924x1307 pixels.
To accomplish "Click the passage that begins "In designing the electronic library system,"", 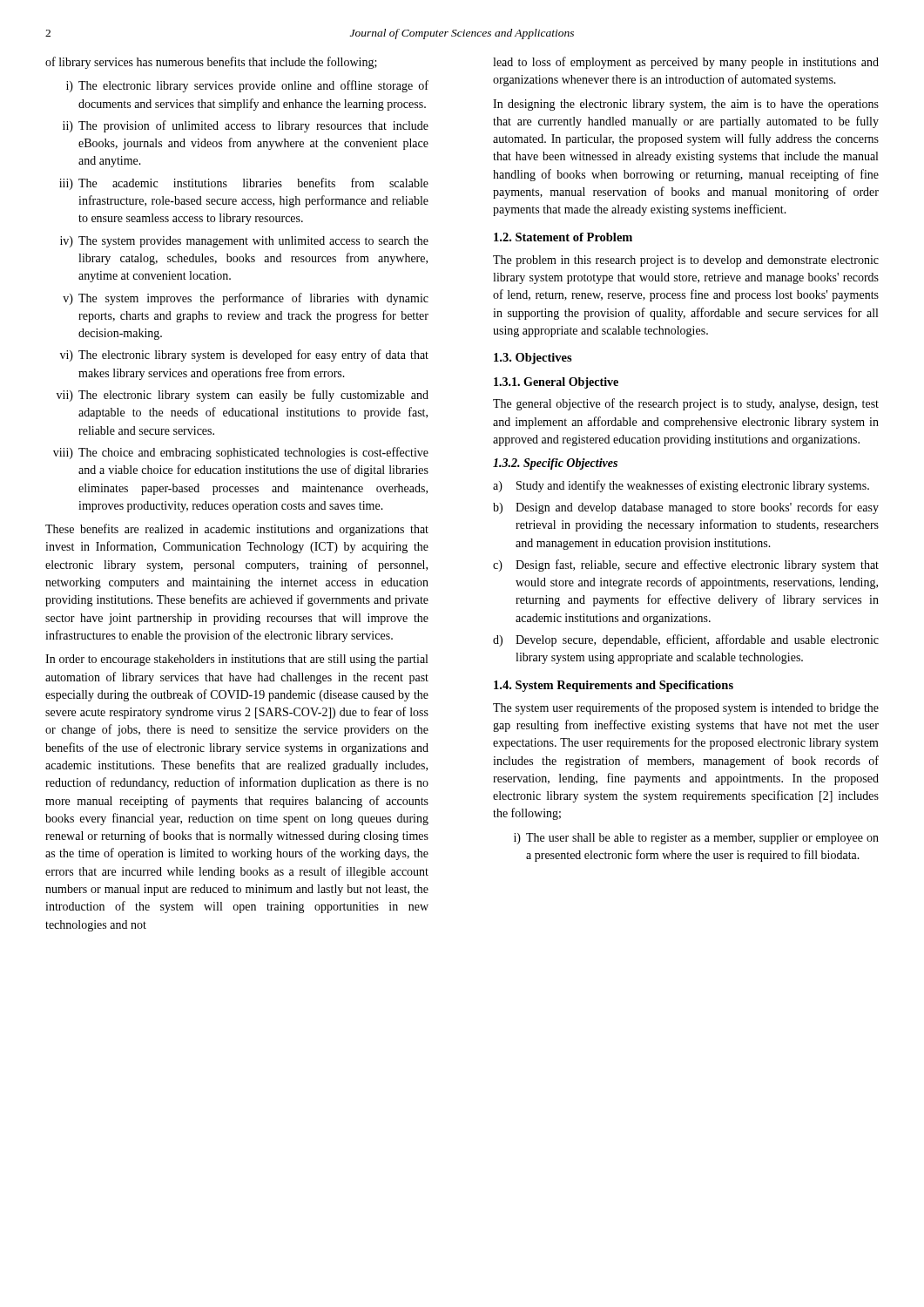I will (686, 157).
